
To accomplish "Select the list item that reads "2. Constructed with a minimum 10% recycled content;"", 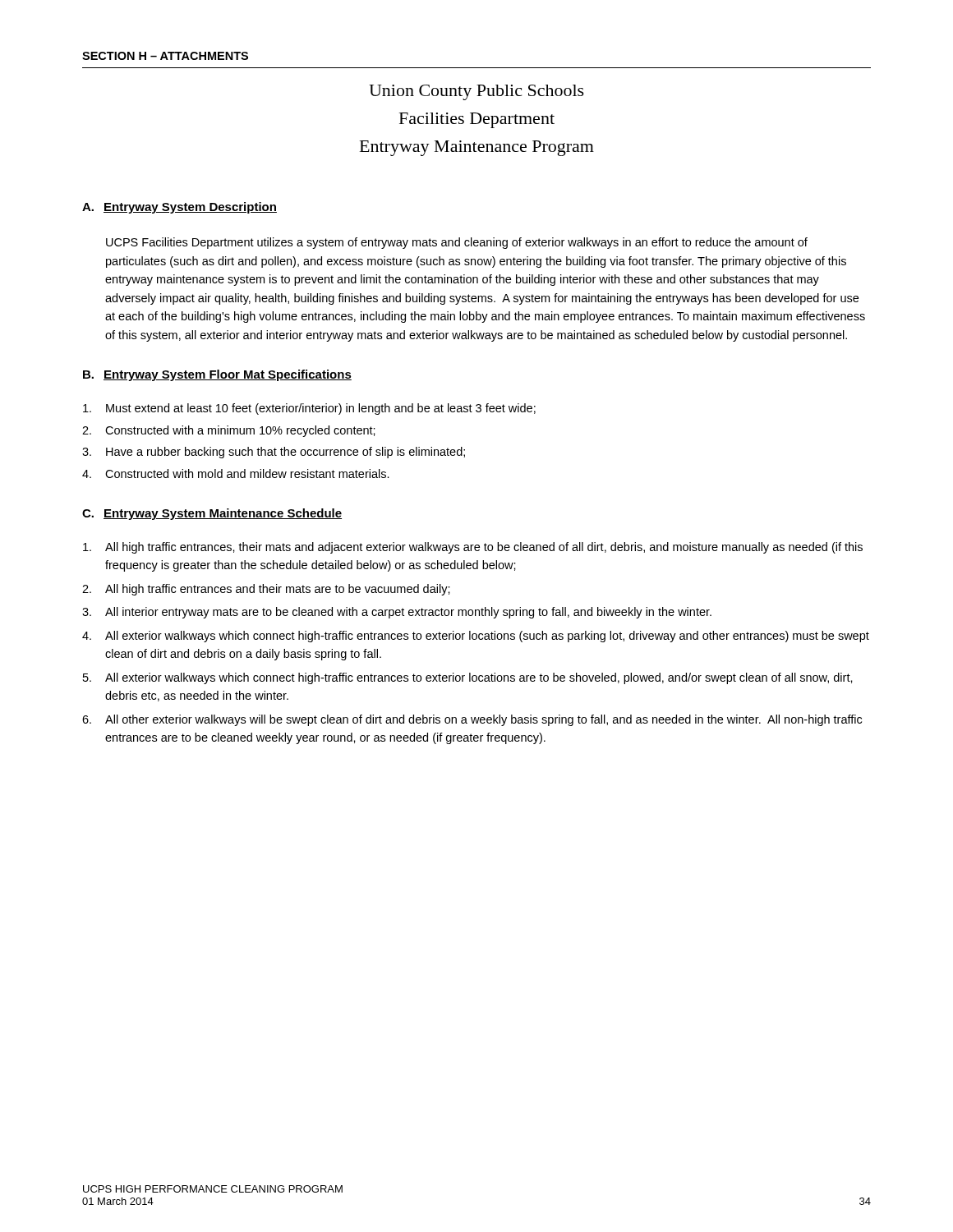I will tap(229, 431).
